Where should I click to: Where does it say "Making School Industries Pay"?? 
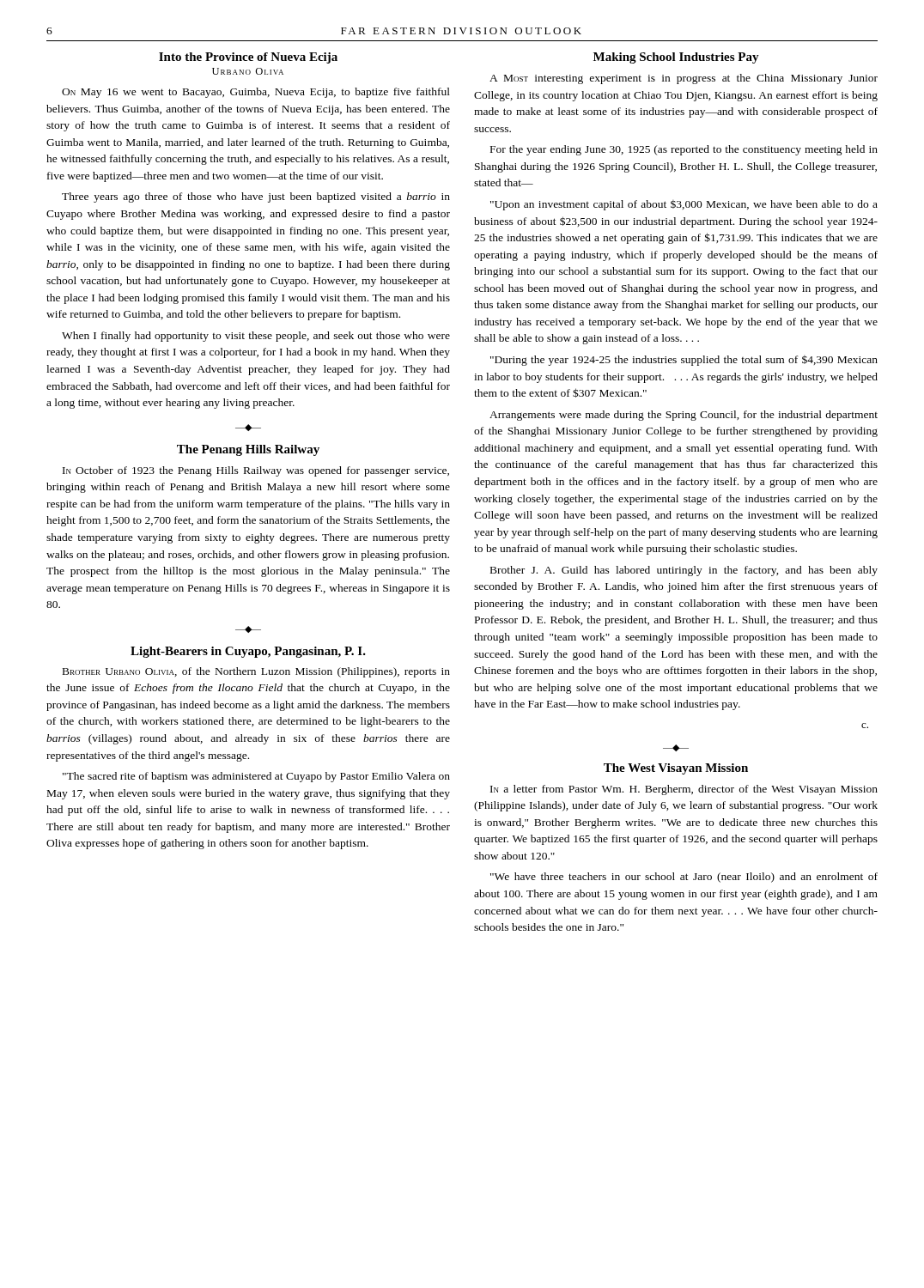pos(676,57)
